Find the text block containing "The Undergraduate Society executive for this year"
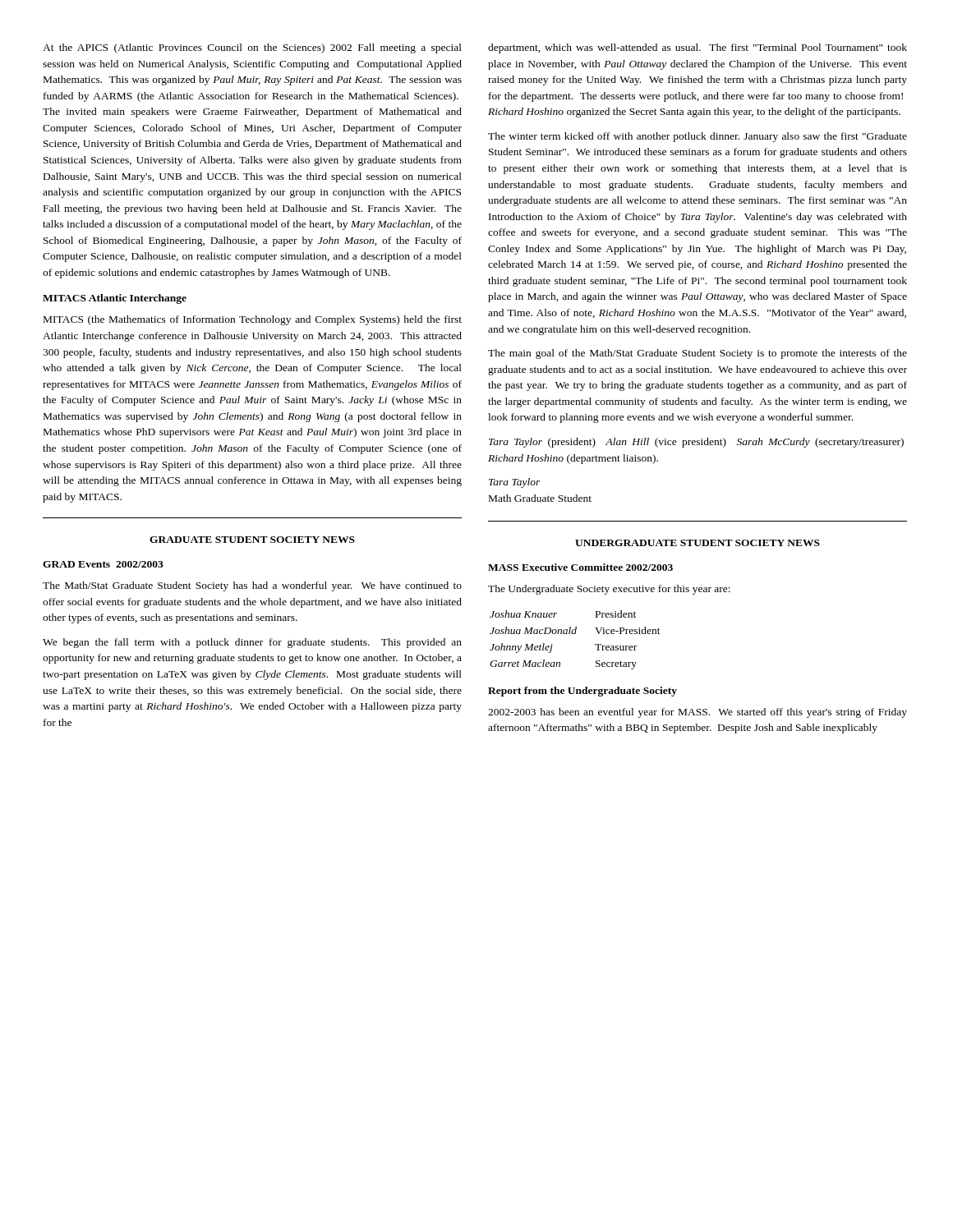The width and height of the screenshot is (953, 1232). [609, 589]
